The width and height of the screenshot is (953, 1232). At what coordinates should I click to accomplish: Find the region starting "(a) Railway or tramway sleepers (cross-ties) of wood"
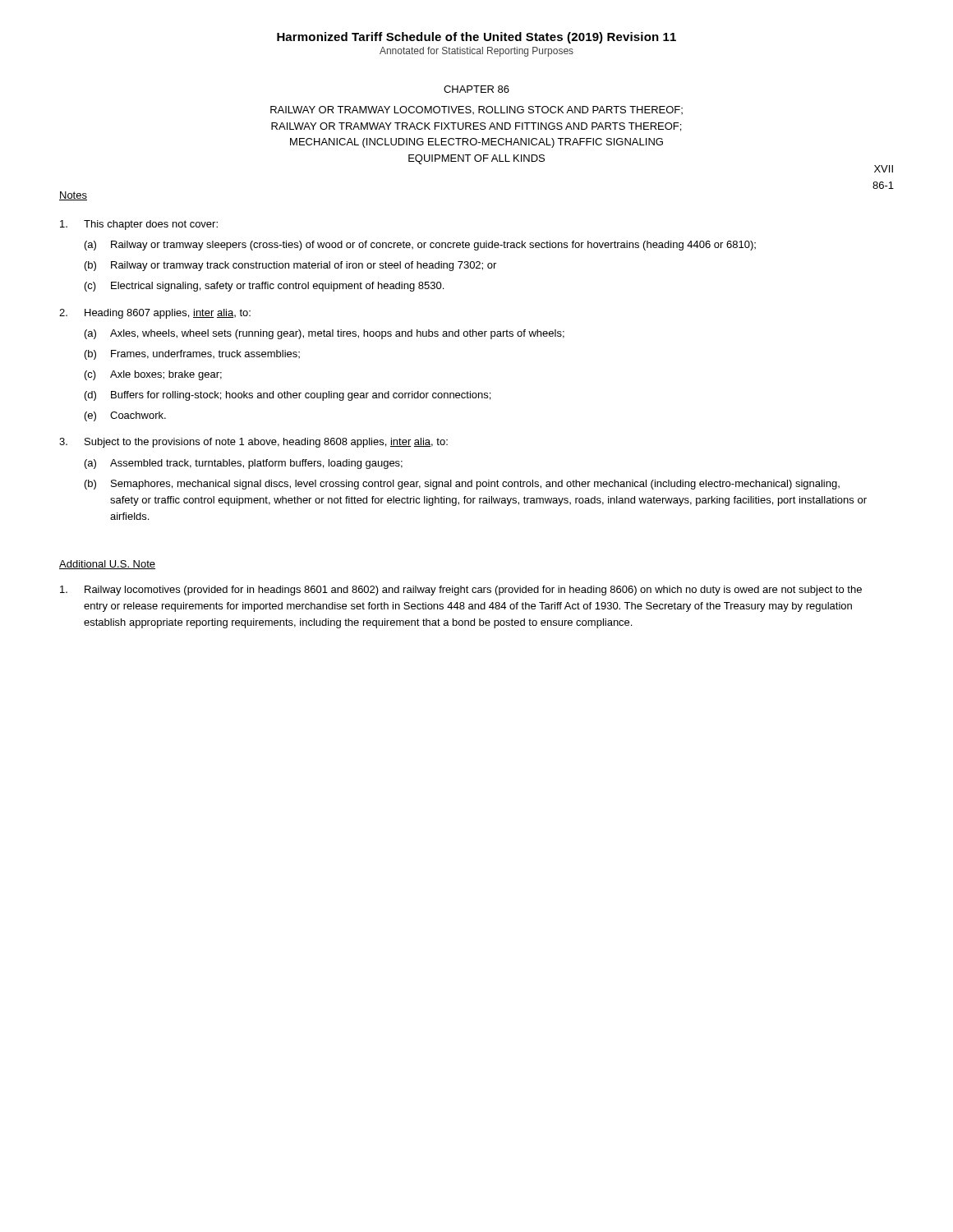[x=477, y=245]
